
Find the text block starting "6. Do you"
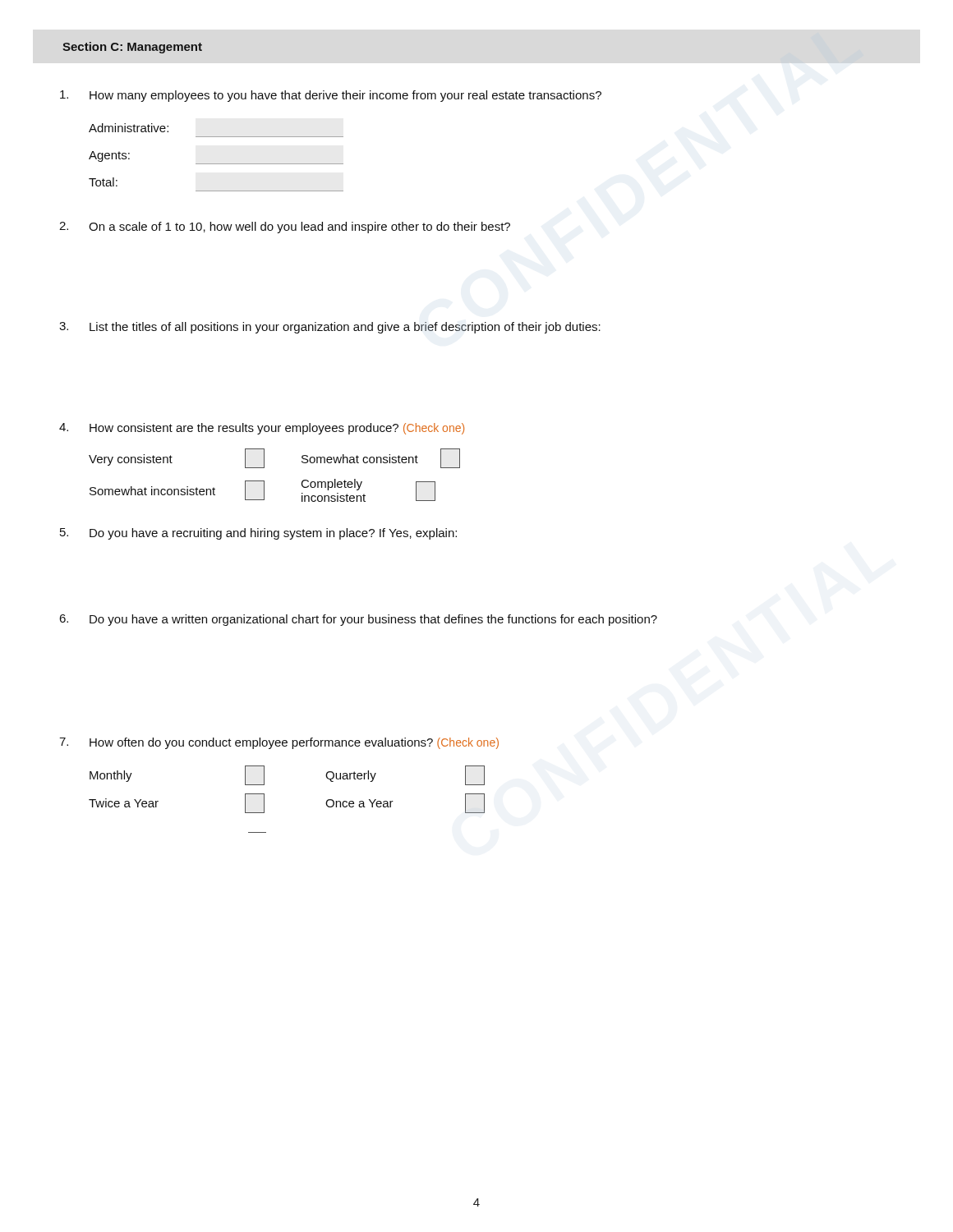tap(358, 619)
